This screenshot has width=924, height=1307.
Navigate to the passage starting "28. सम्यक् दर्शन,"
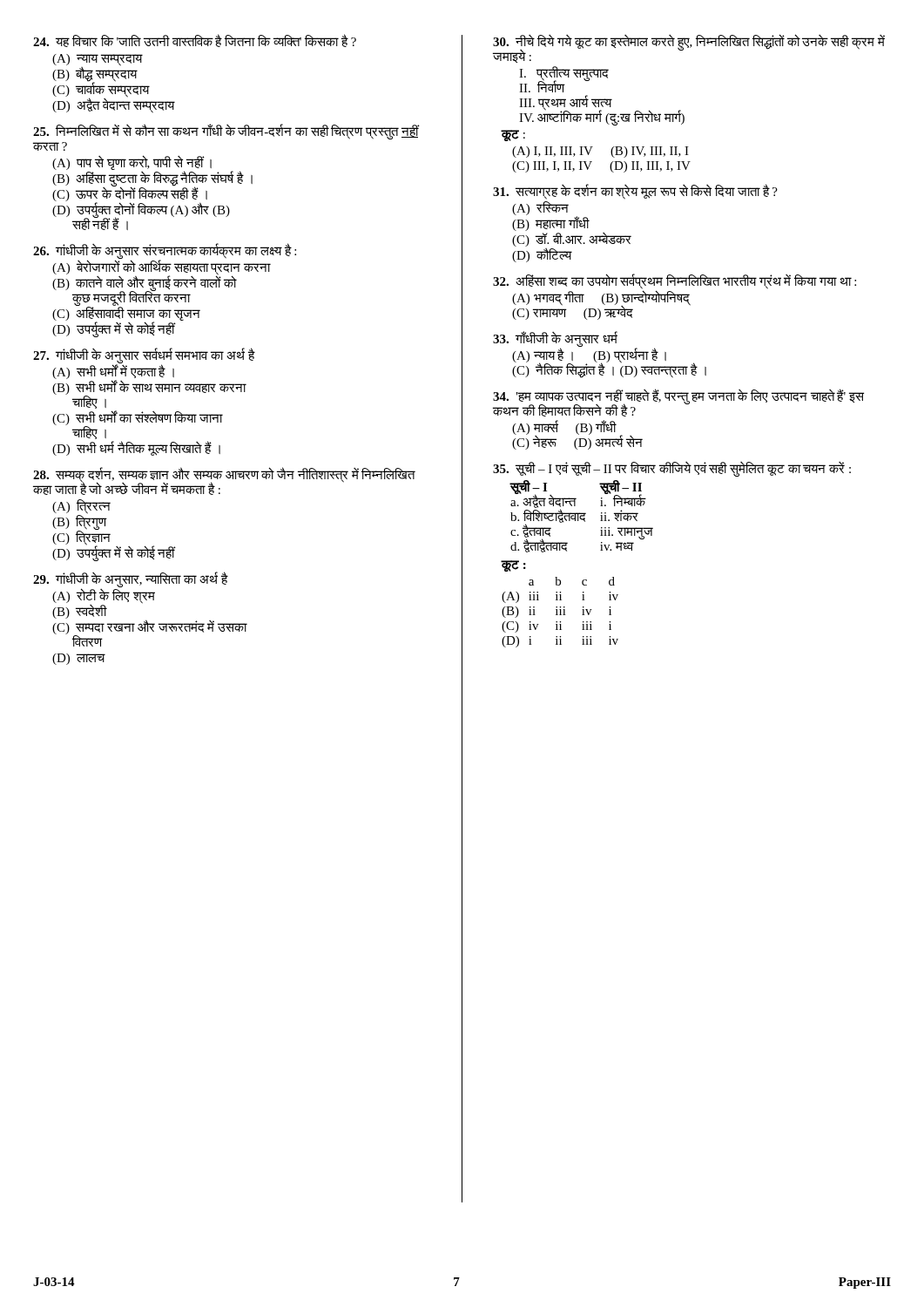click(x=232, y=515)
